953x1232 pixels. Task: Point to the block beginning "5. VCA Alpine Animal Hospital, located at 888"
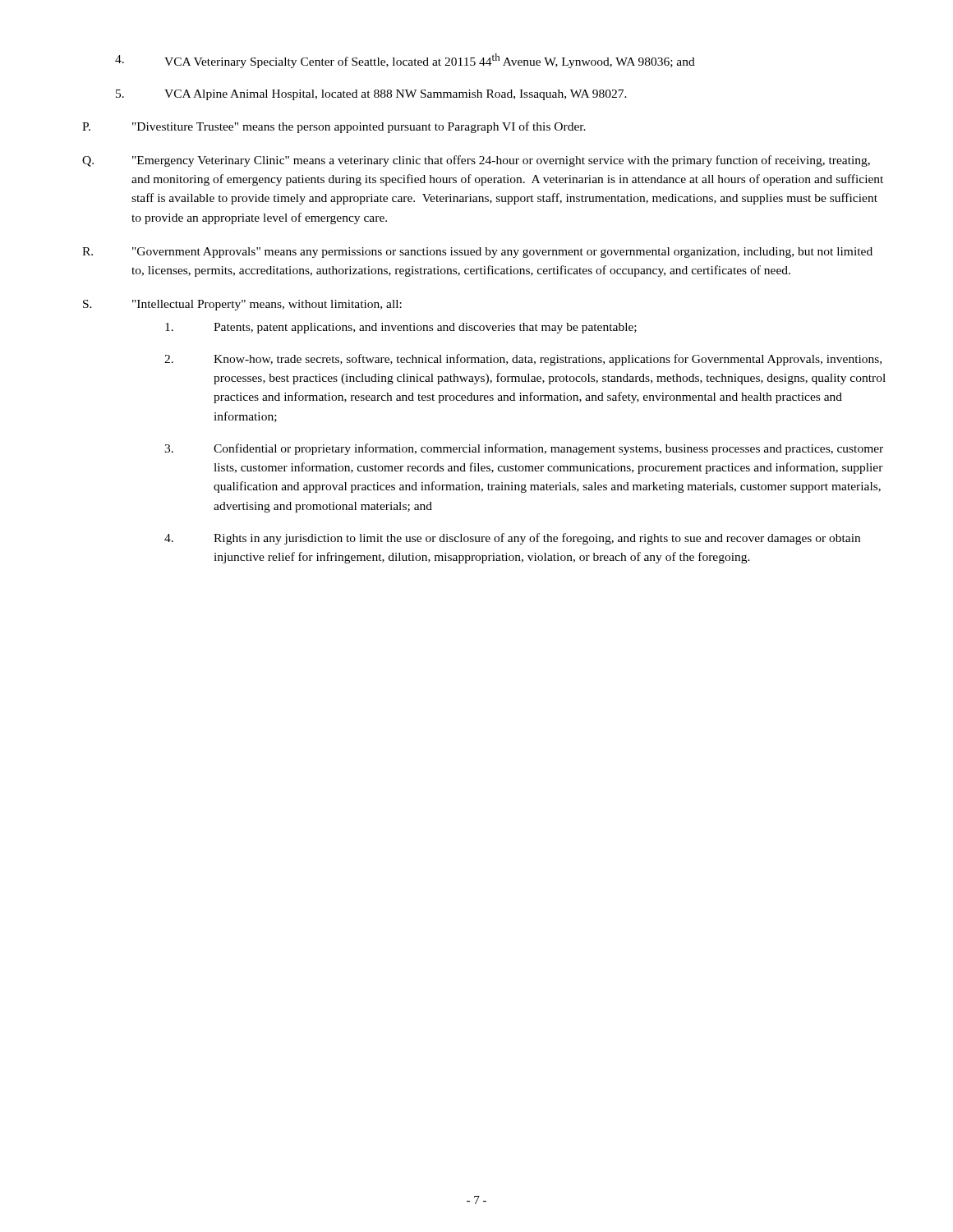[501, 94]
